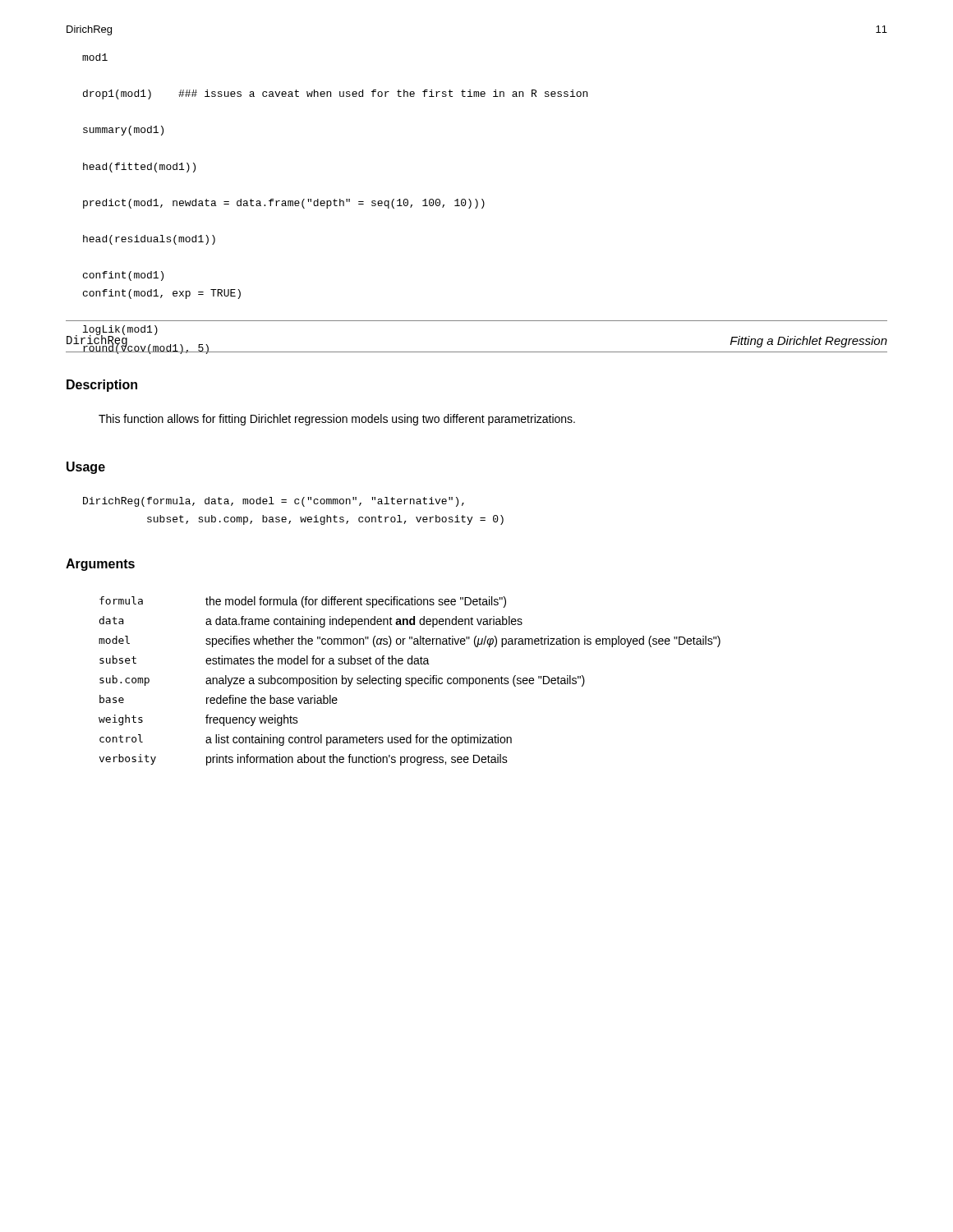Find the block on this page that starts "DirichReg(formula, data, model = c("common", "alternative"), subset,"
This screenshot has width=953, height=1232.
coord(294,510)
